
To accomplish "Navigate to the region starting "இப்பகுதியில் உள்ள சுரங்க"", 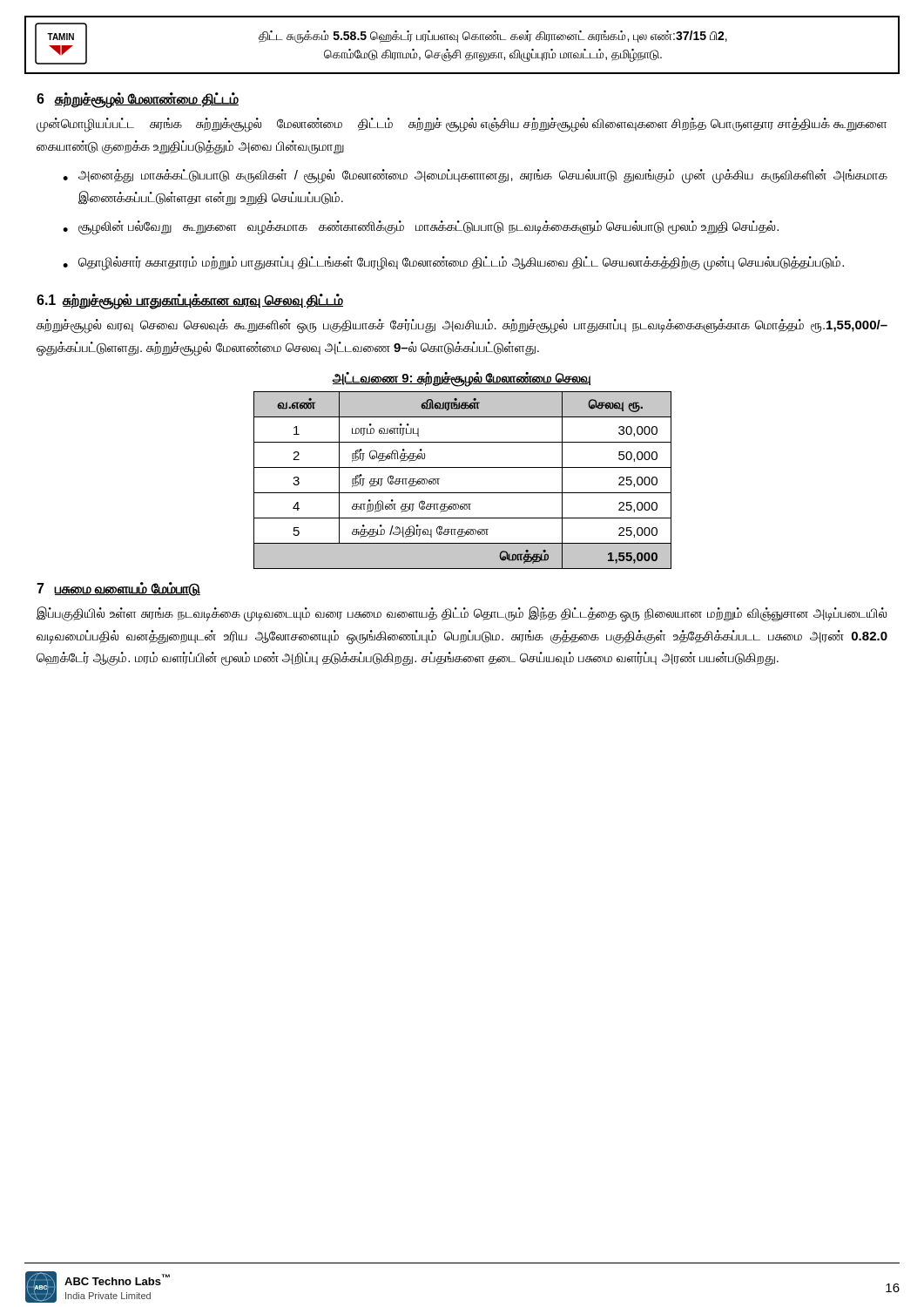I will click(x=462, y=635).
